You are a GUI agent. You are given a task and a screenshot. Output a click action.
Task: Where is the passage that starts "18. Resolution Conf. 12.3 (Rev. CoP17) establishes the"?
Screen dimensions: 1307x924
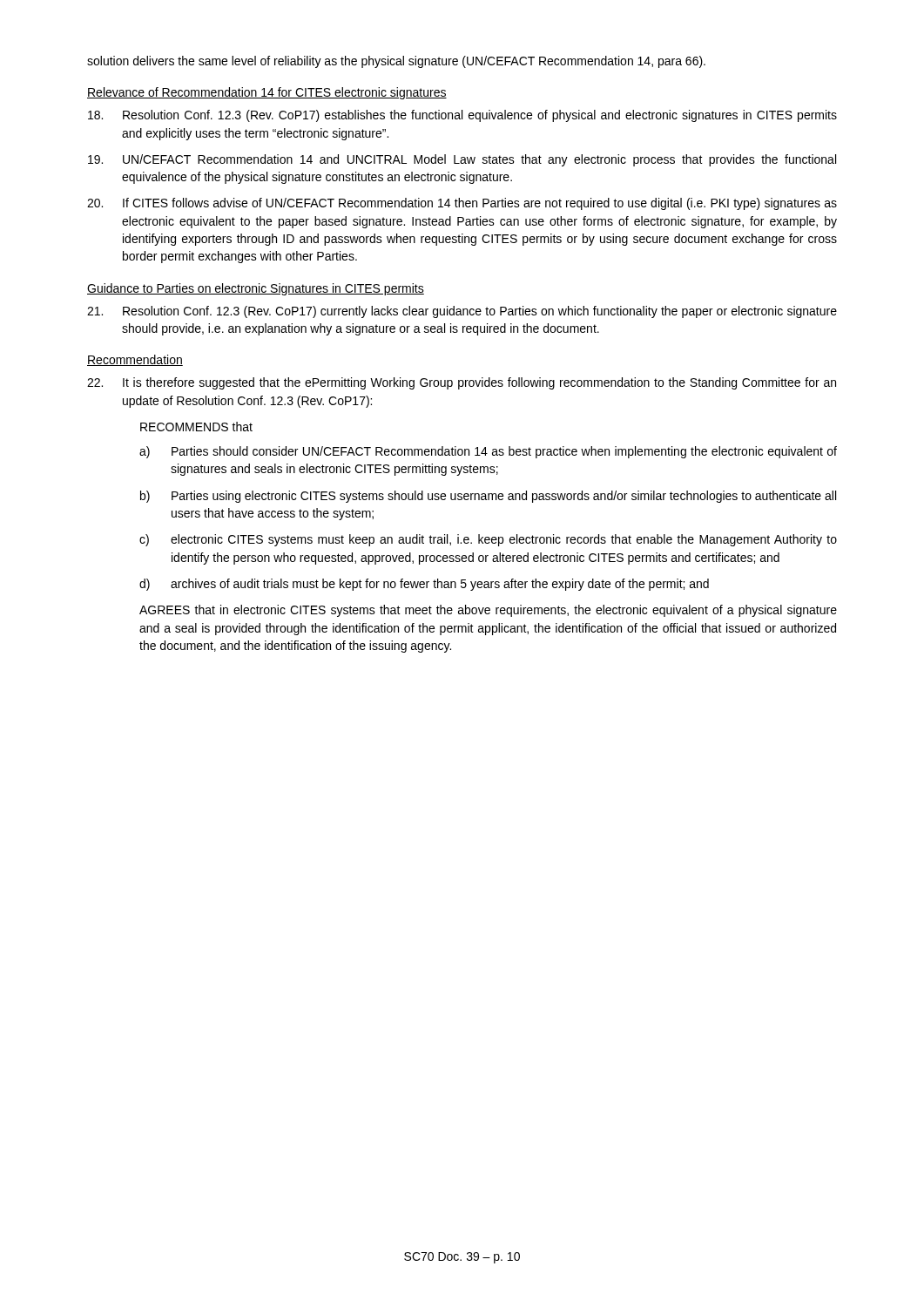click(462, 124)
